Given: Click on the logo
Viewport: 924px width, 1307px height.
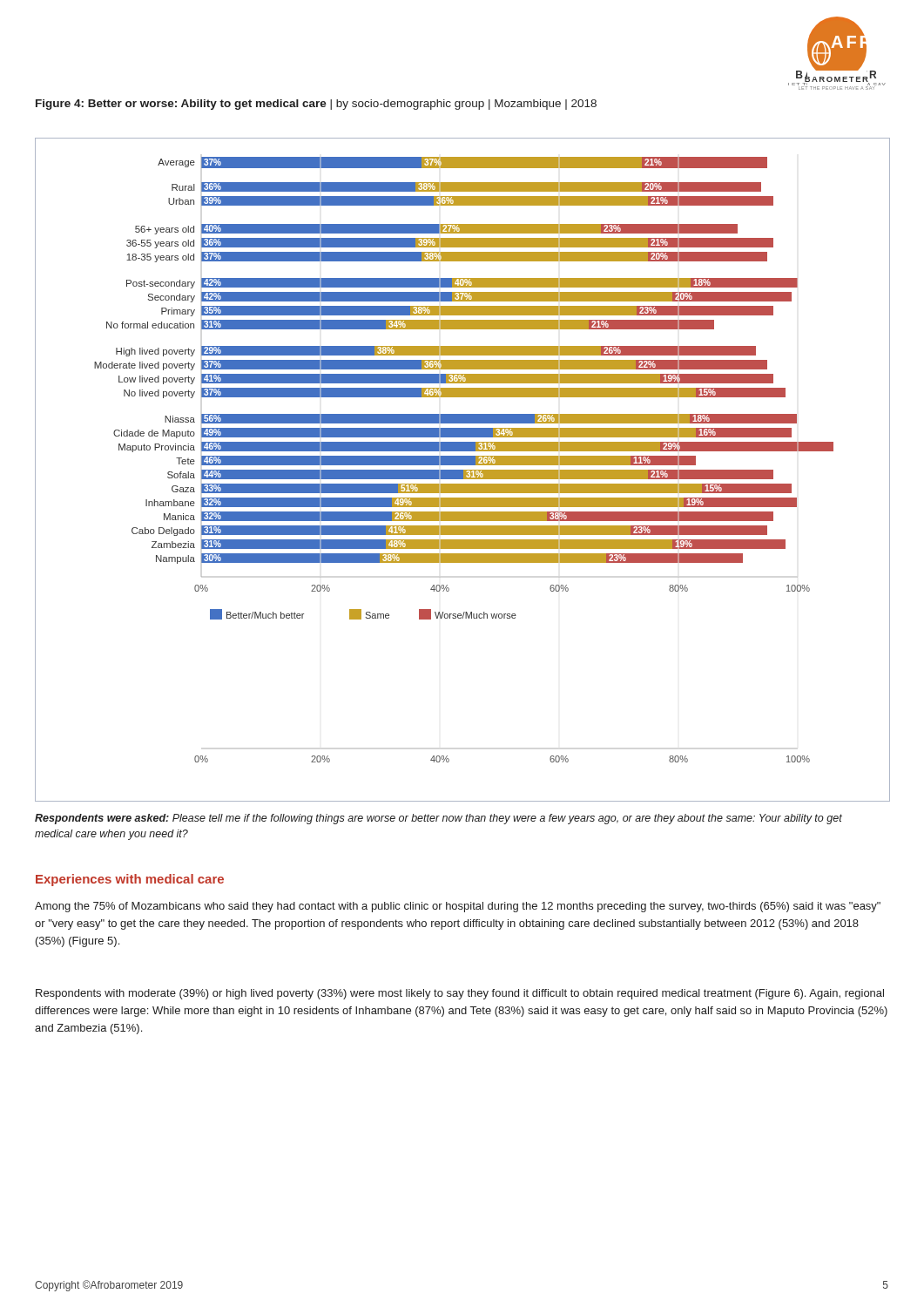Looking at the screenshot, I should tap(837, 54).
